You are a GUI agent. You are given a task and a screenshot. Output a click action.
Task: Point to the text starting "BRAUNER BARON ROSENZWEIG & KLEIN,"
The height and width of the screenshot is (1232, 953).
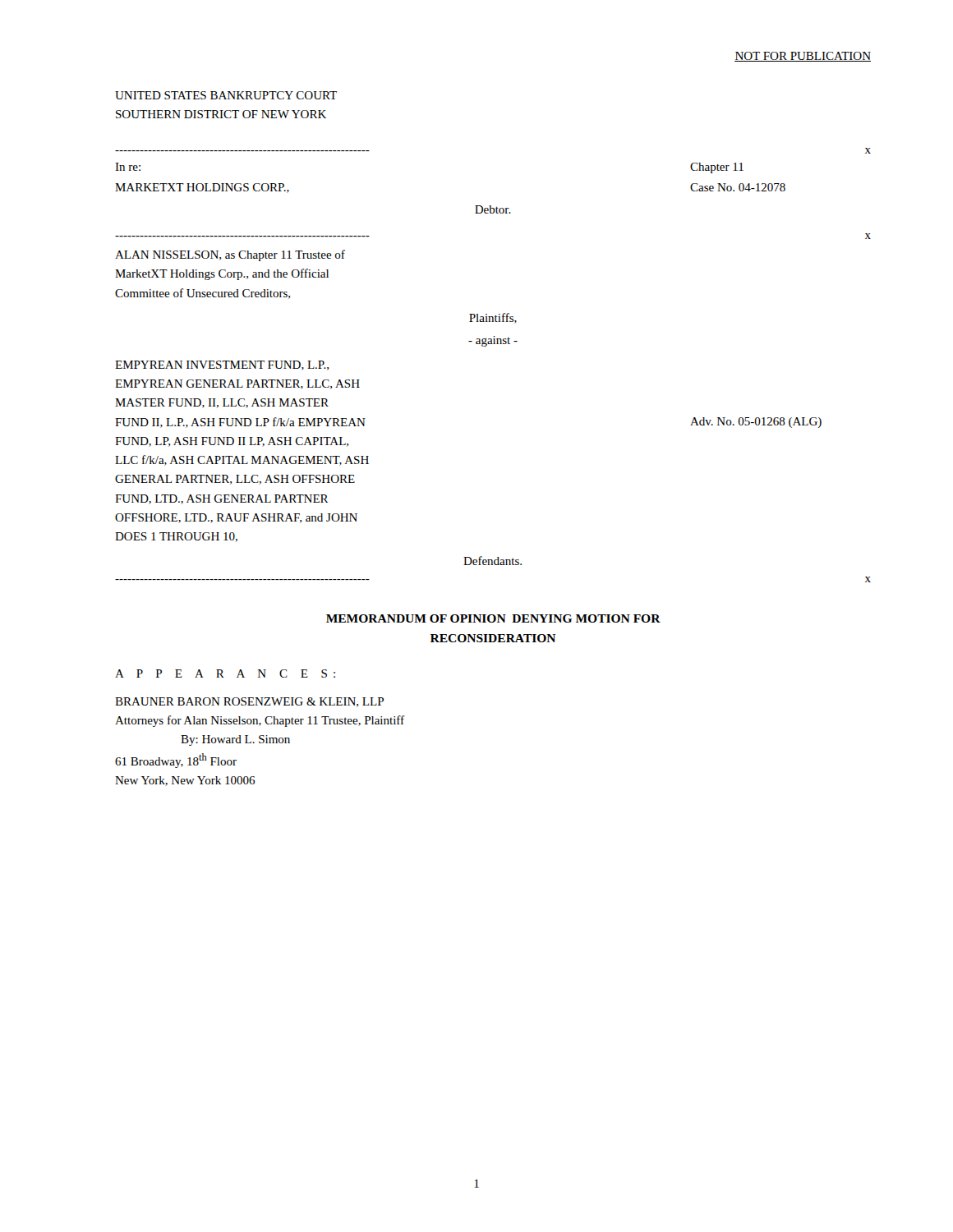(260, 741)
